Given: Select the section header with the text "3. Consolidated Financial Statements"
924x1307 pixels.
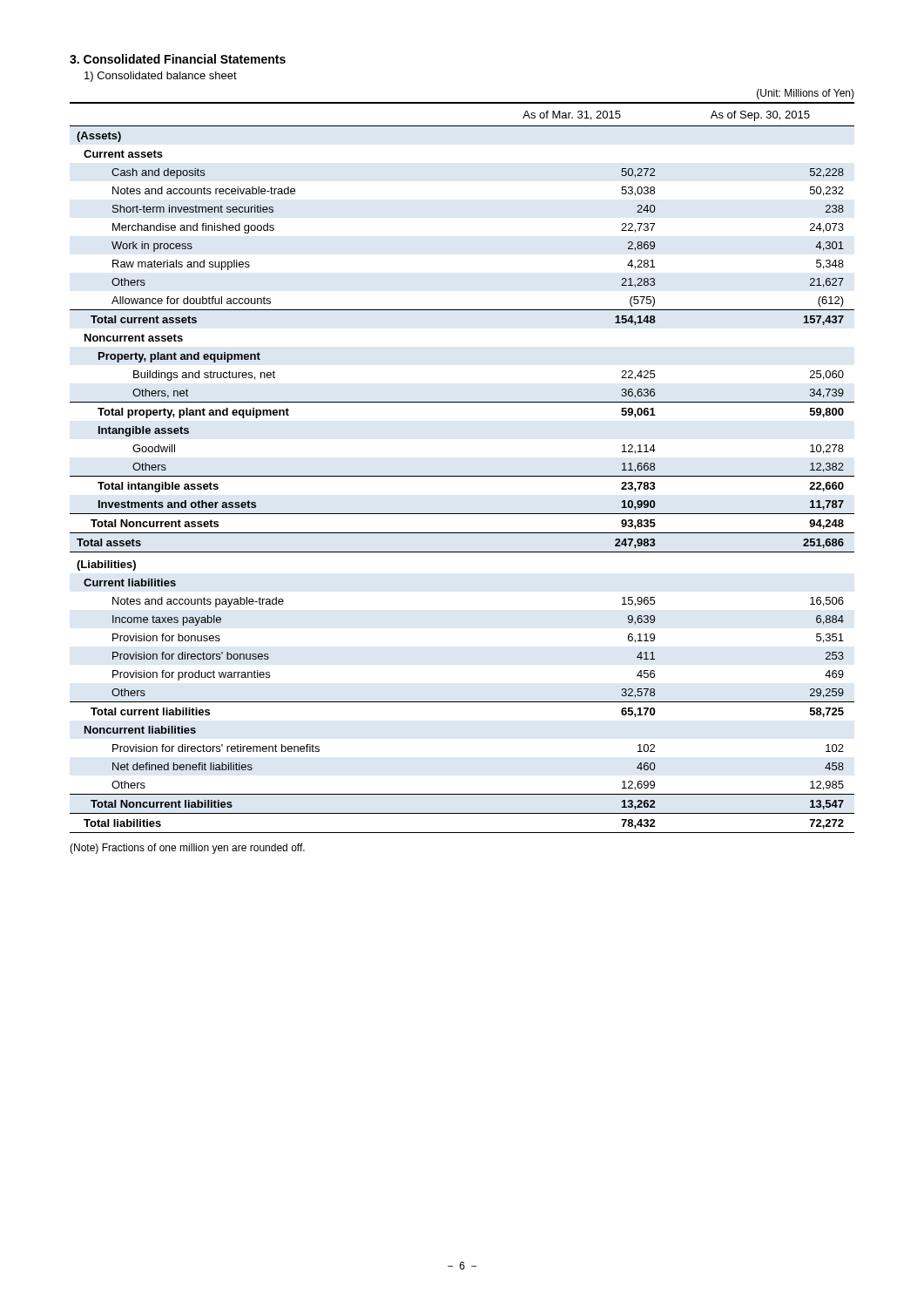Looking at the screenshot, I should coord(178,59).
